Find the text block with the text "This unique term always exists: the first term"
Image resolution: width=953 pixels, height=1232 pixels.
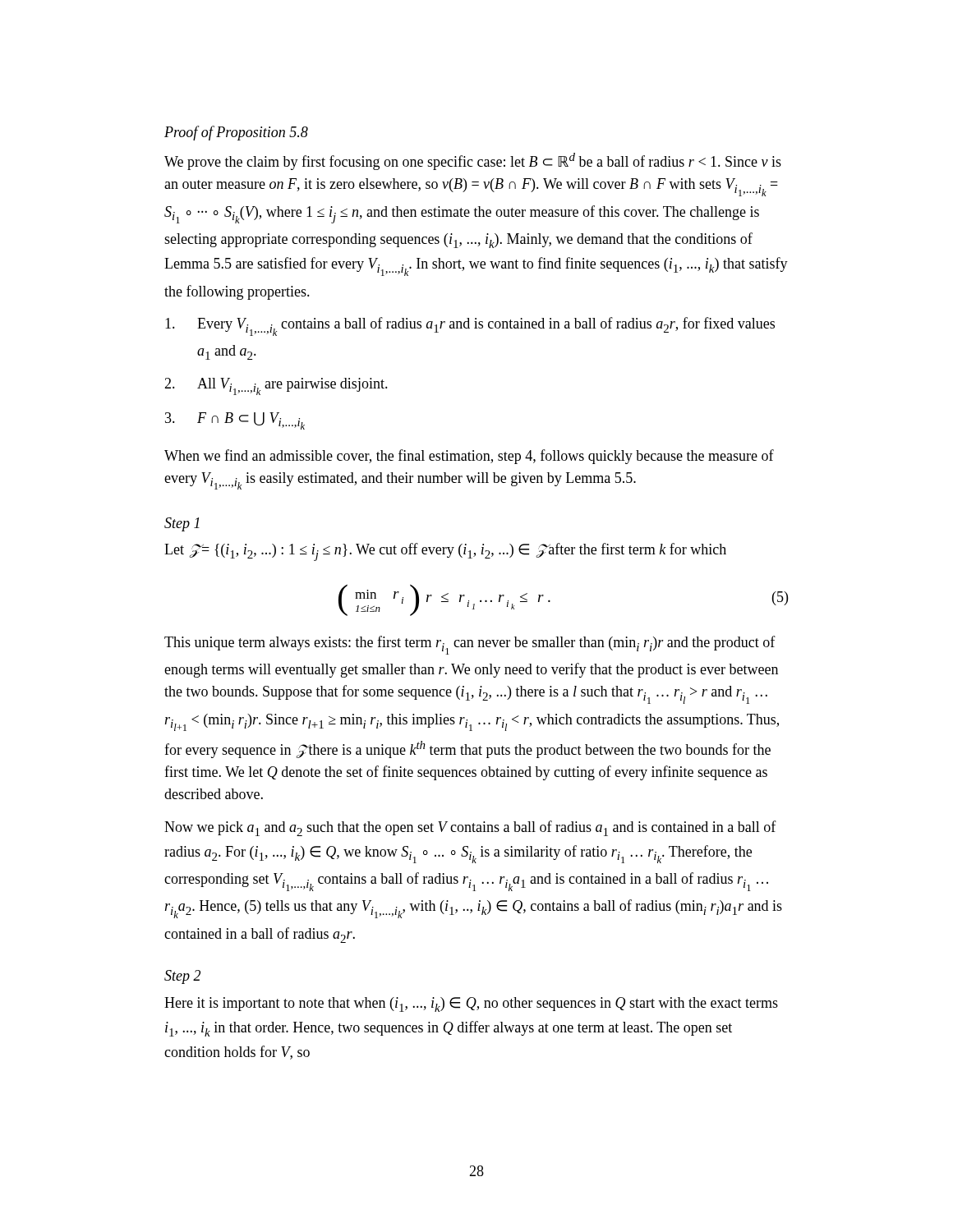pos(476,719)
